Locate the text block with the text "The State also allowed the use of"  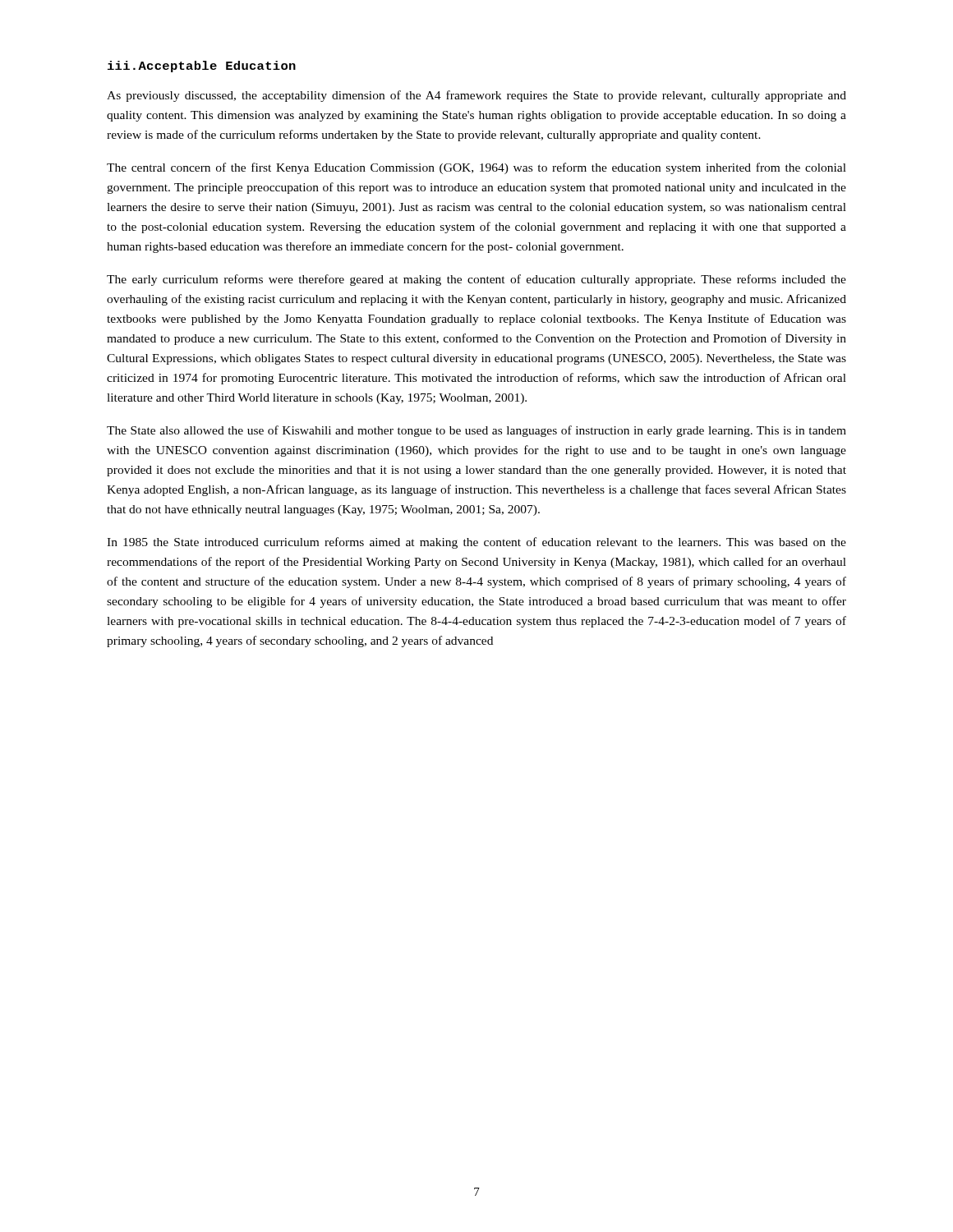(x=476, y=470)
